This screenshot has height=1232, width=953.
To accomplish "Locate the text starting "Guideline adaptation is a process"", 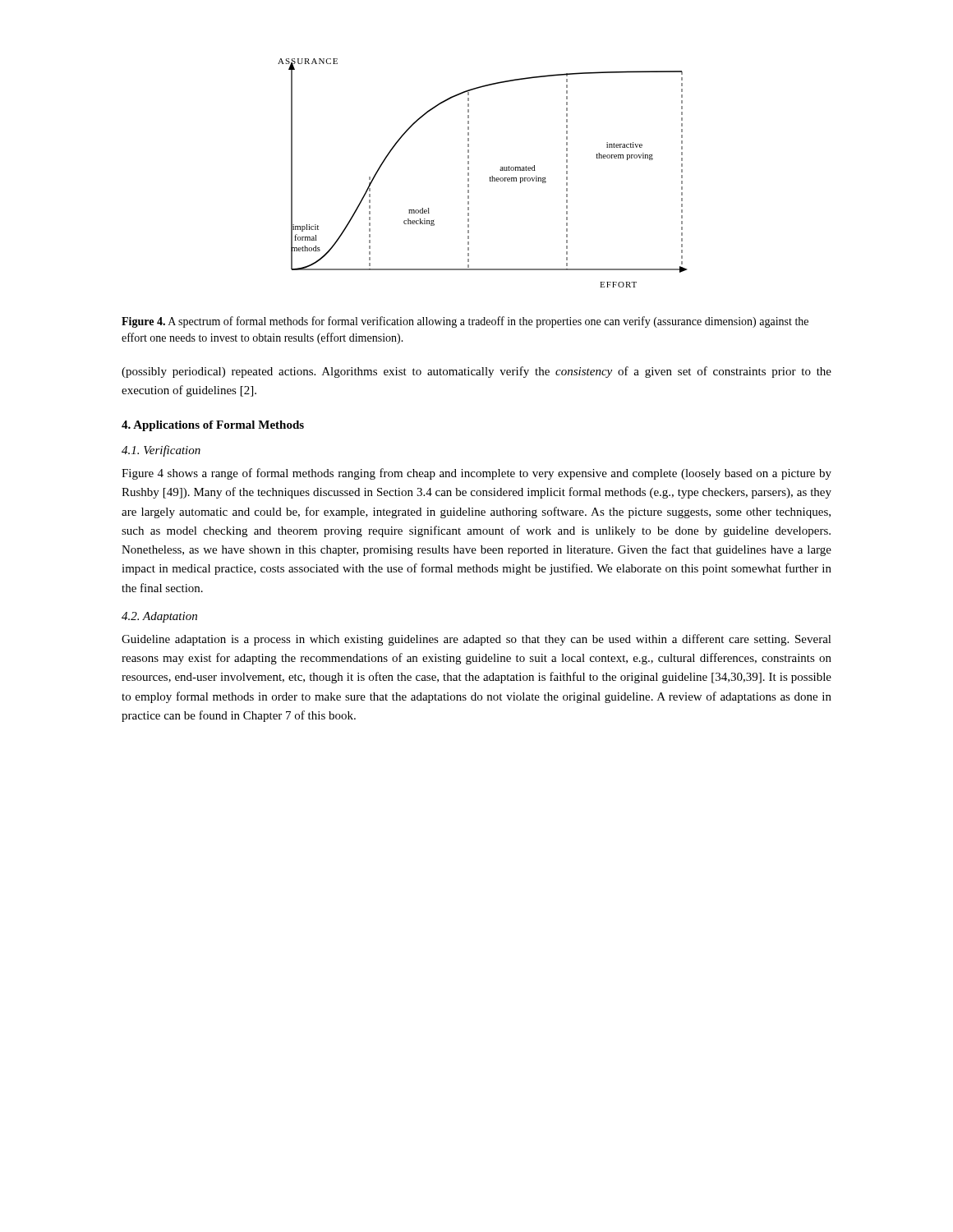I will coord(476,677).
